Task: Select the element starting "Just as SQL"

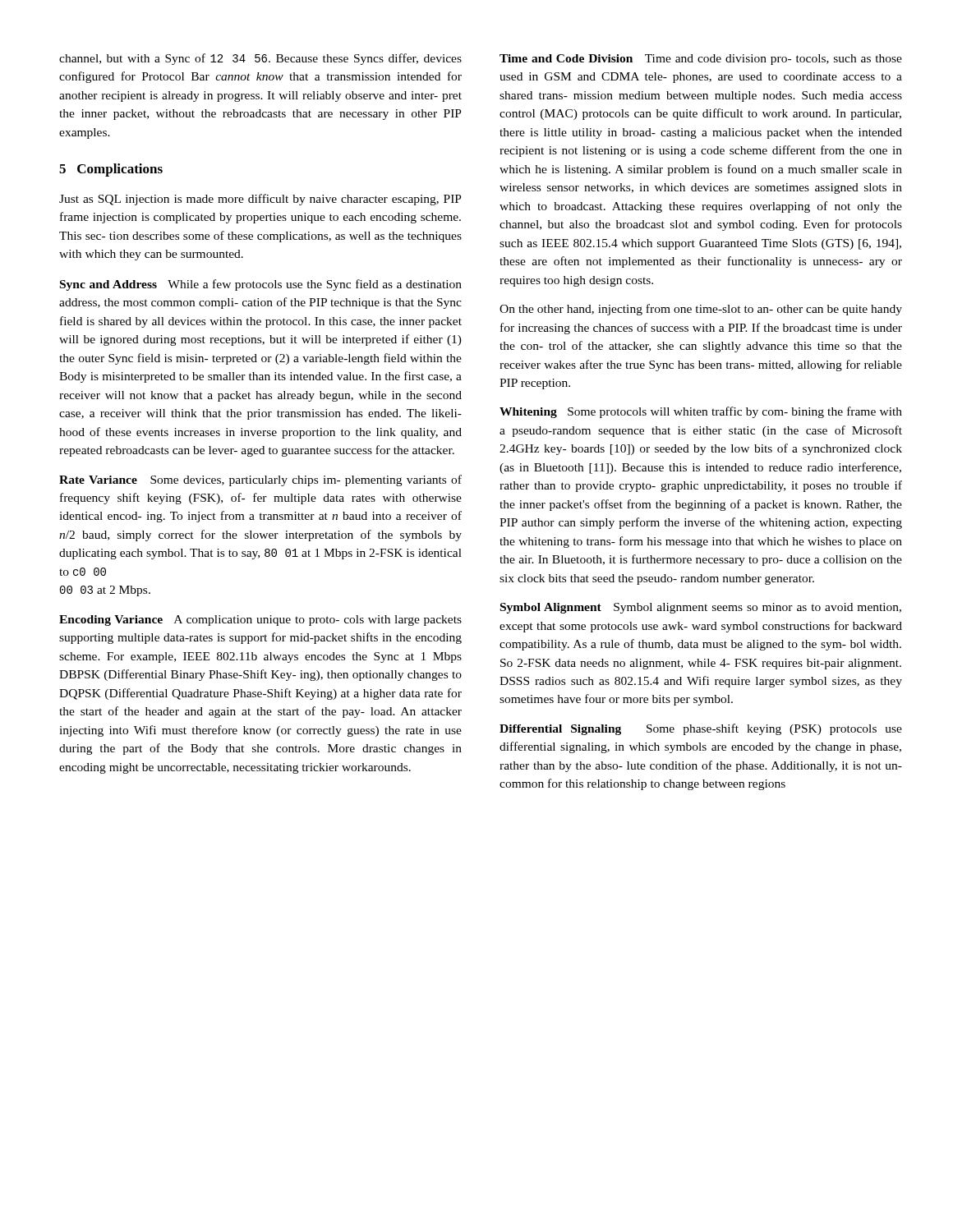Action: point(260,227)
